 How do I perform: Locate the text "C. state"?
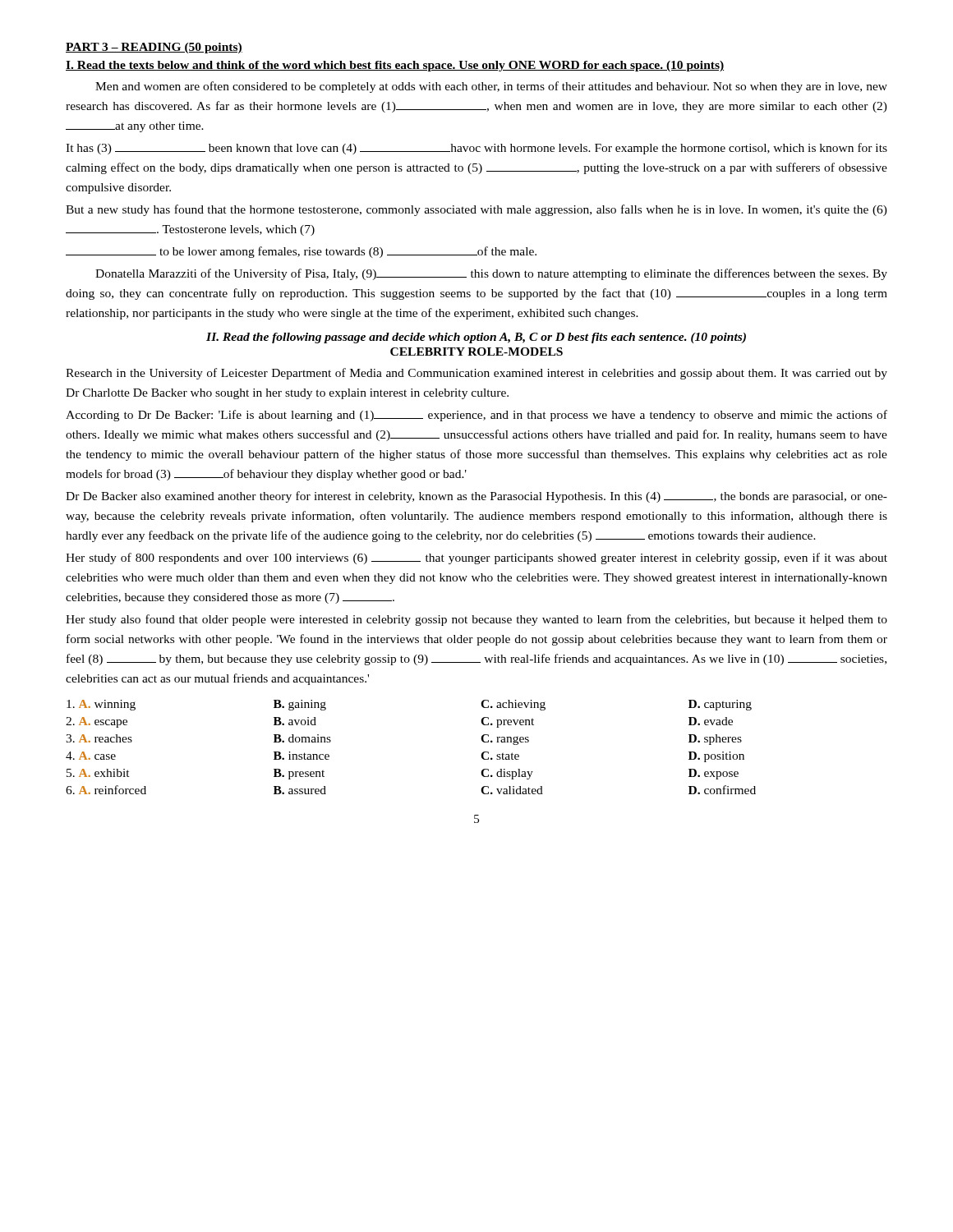(x=500, y=756)
